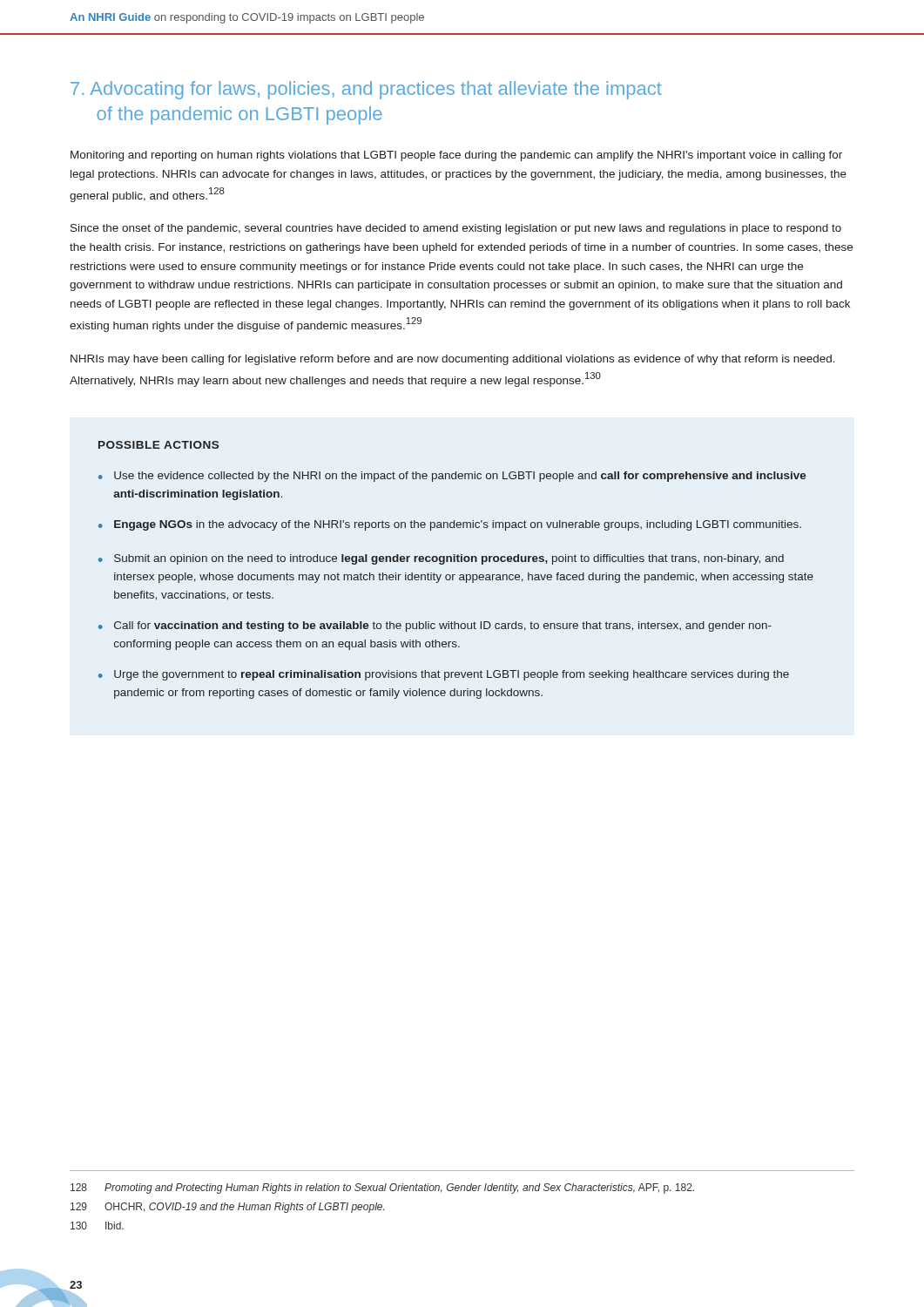Find the text block starting "• Call for vaccination and"
Screen dimensions: 1307x924
tap(462, 635)
